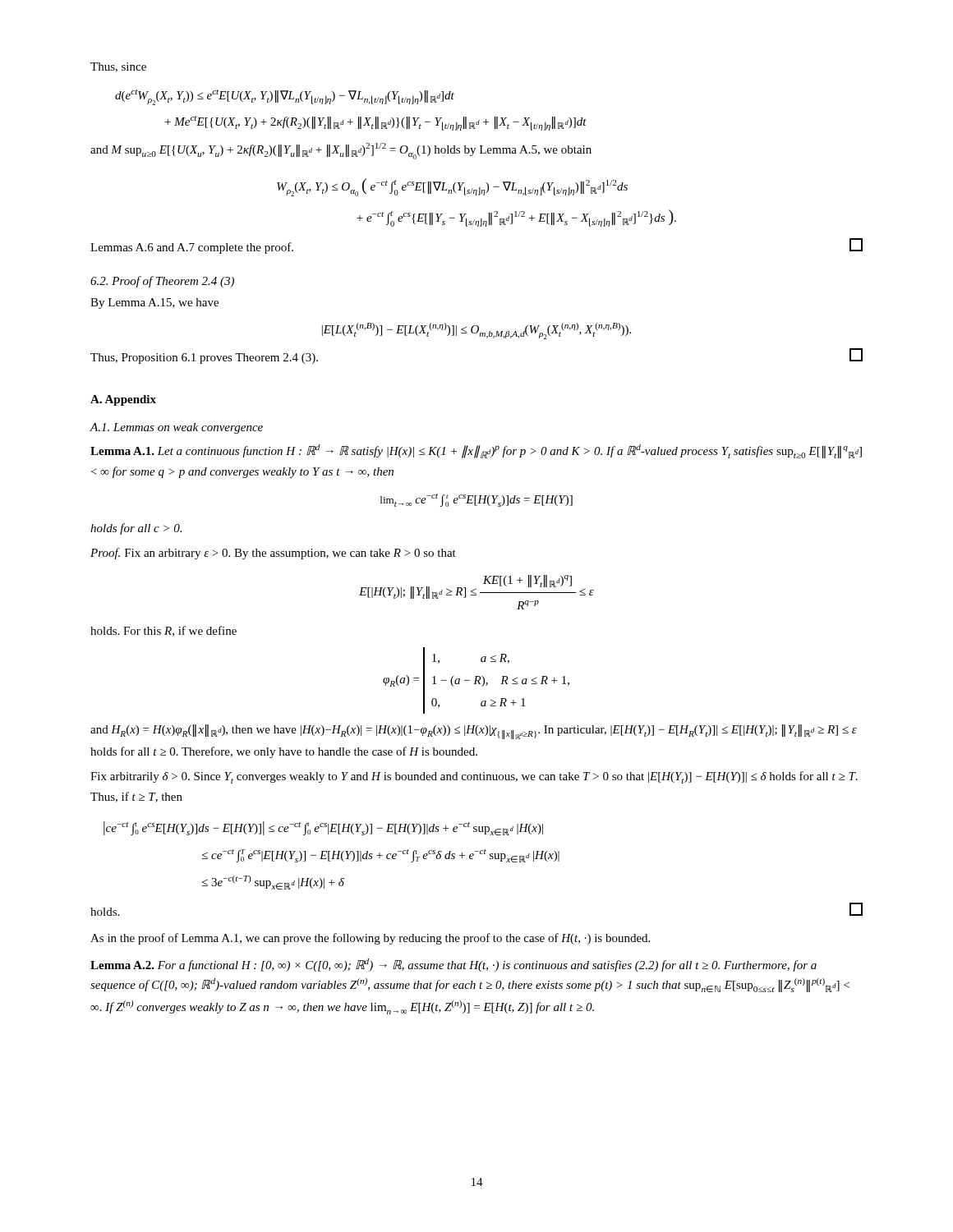
Task: Click on the region starting "holds for all"
Action: (x=137, y=528)
